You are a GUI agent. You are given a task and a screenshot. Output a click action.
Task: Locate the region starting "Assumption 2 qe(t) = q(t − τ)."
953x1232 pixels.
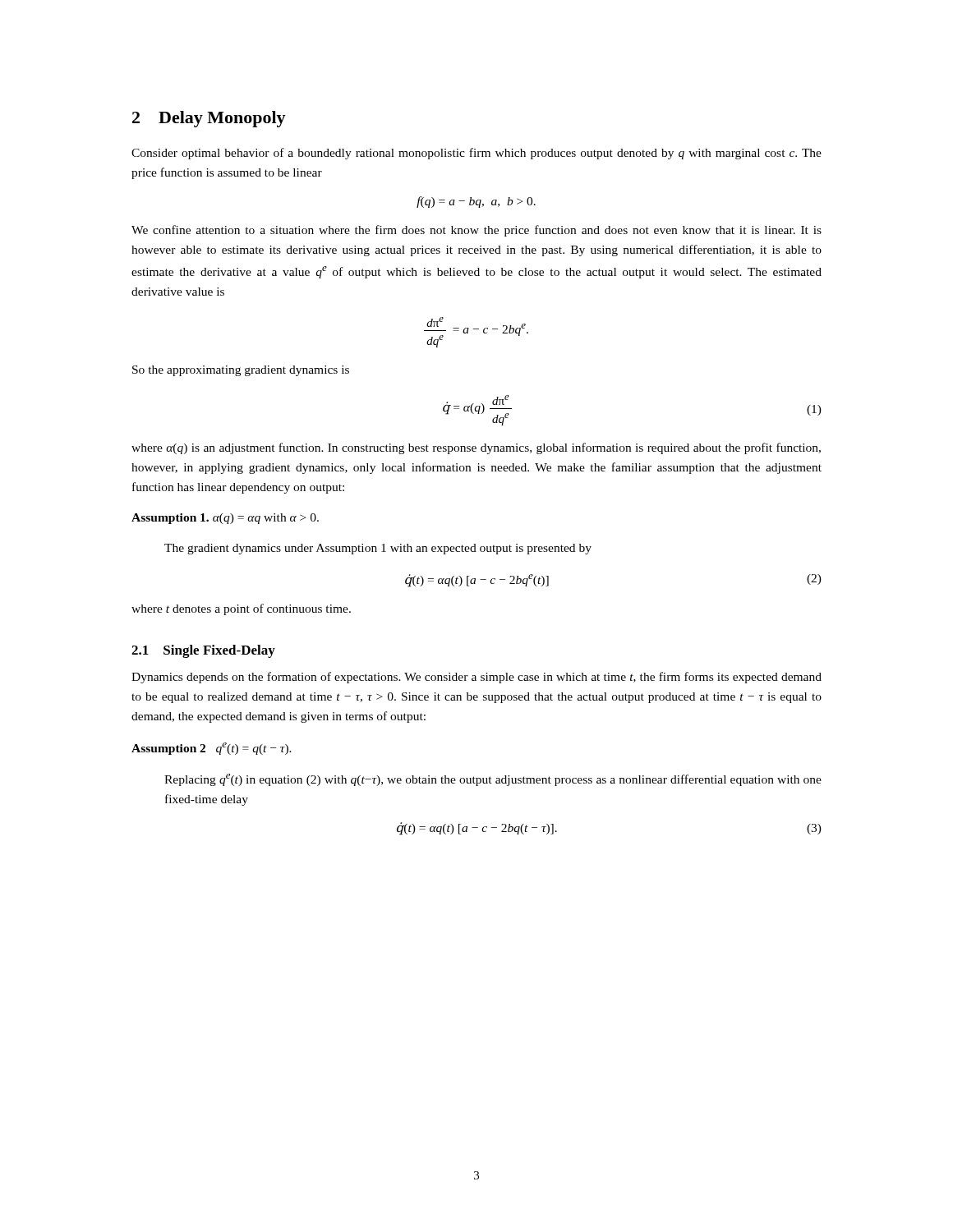(212, 746)
